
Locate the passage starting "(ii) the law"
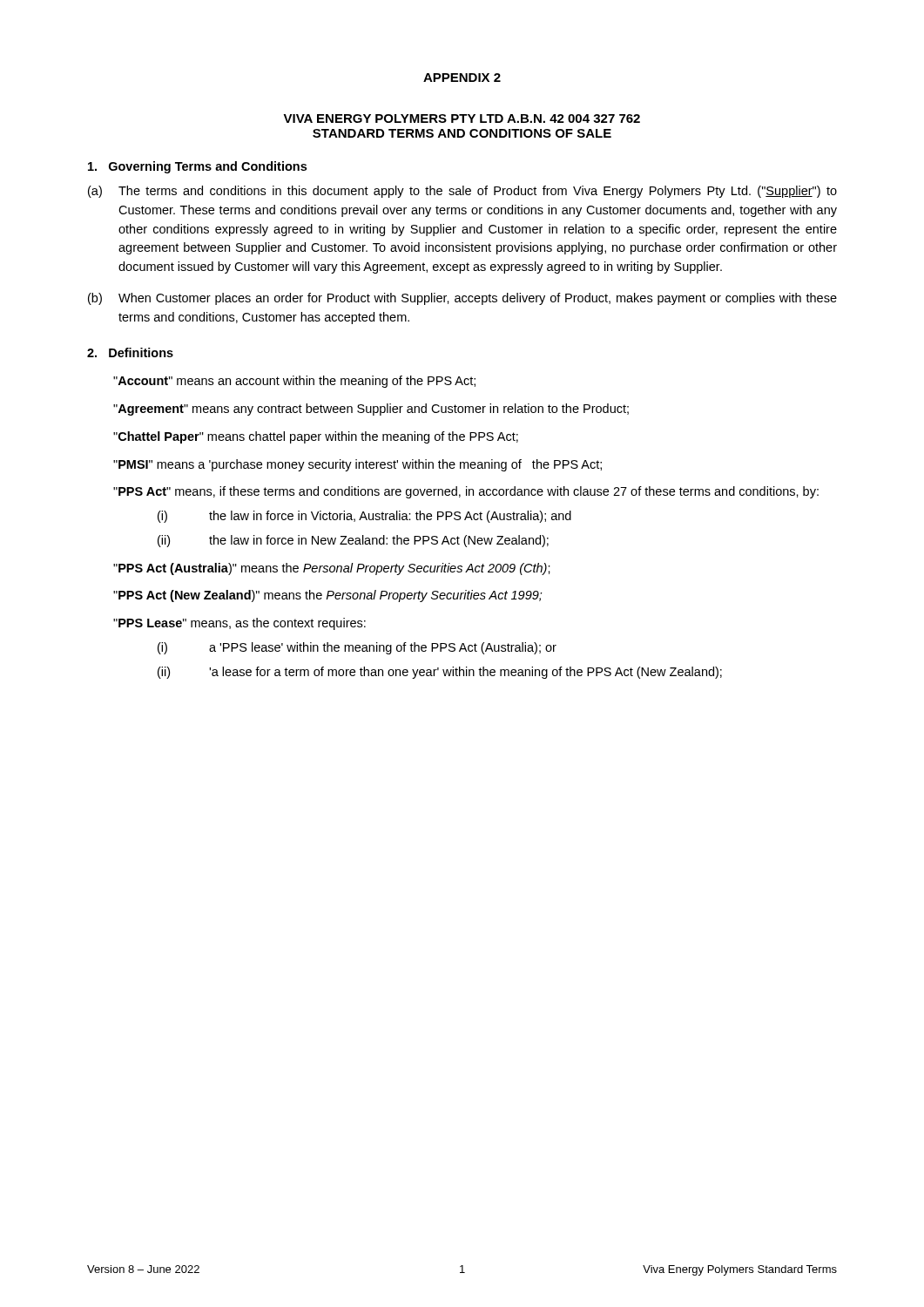coord(497,541)
